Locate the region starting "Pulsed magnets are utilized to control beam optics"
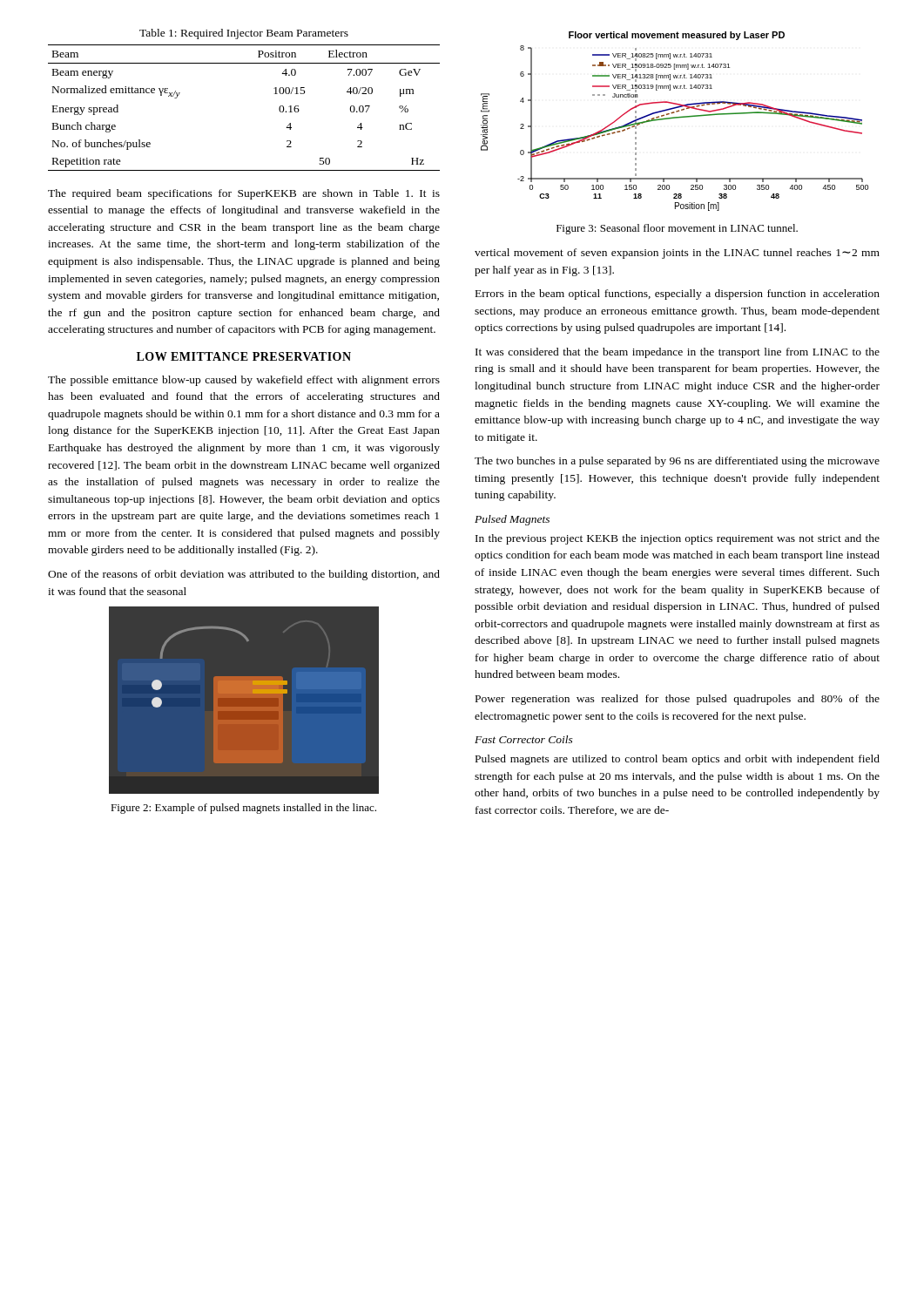 coord(677,784)
